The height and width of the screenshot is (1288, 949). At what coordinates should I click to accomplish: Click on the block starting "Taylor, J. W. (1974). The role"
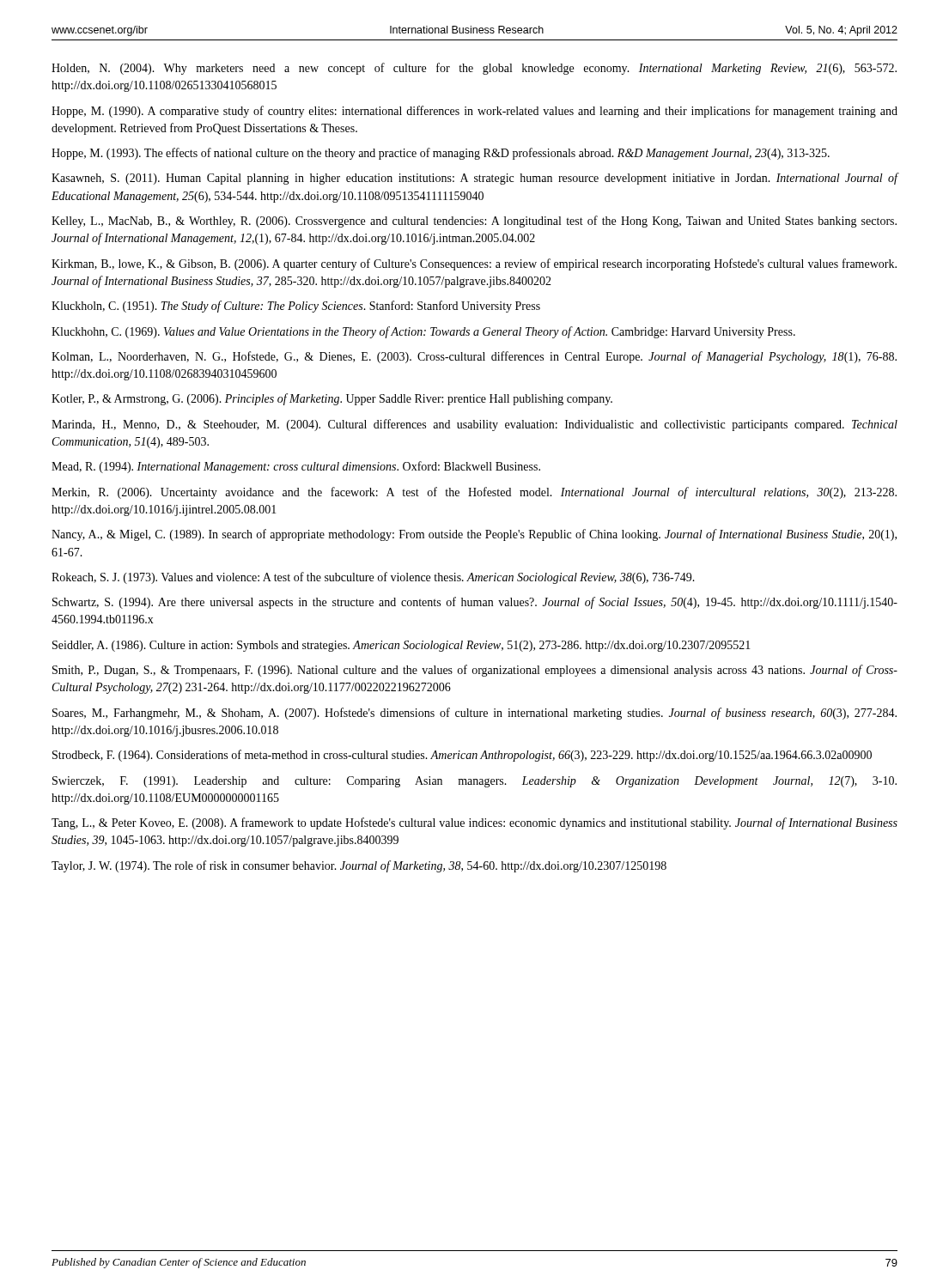tap(359, 866)
